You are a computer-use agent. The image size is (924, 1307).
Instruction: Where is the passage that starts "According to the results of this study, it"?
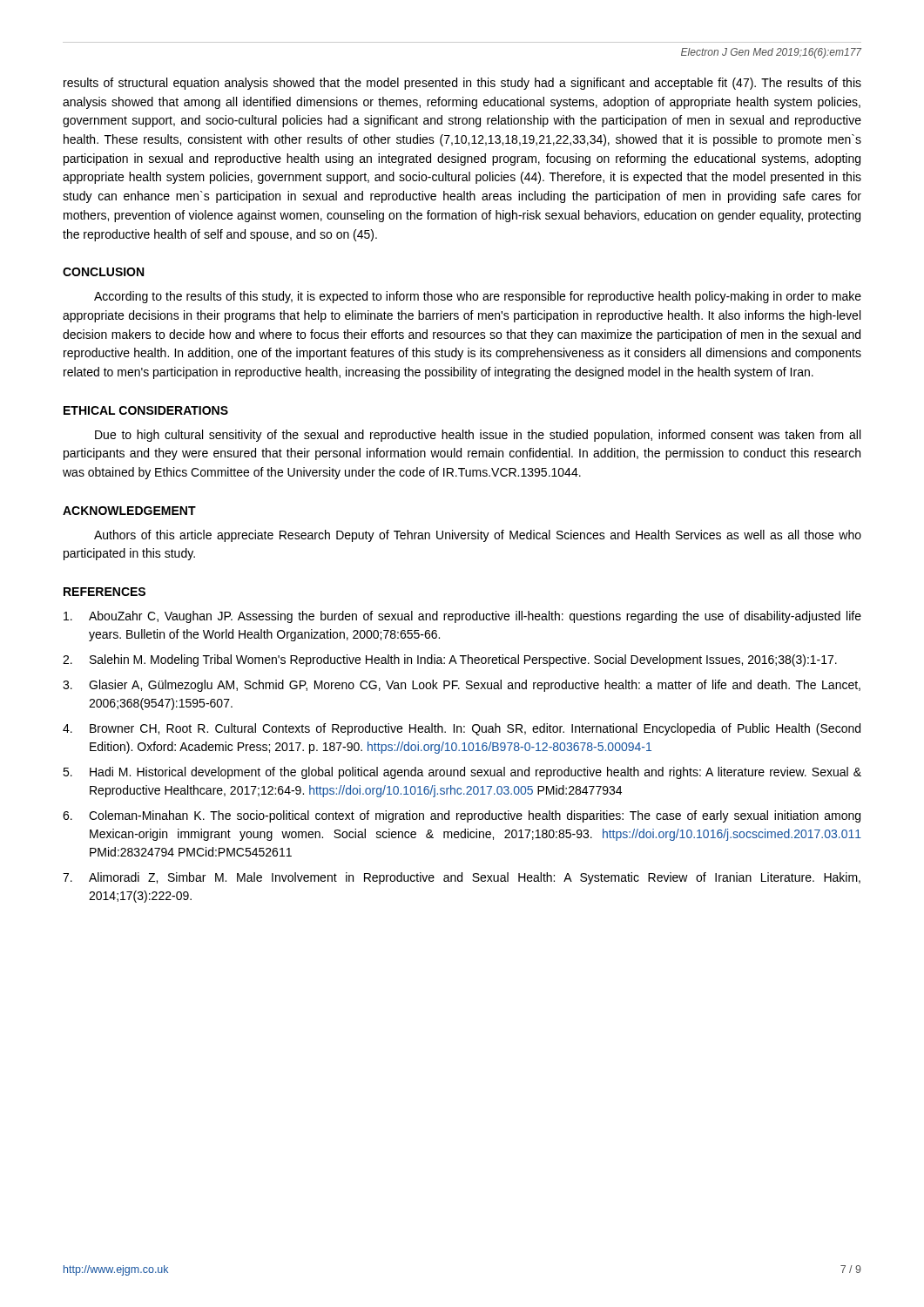462,334
